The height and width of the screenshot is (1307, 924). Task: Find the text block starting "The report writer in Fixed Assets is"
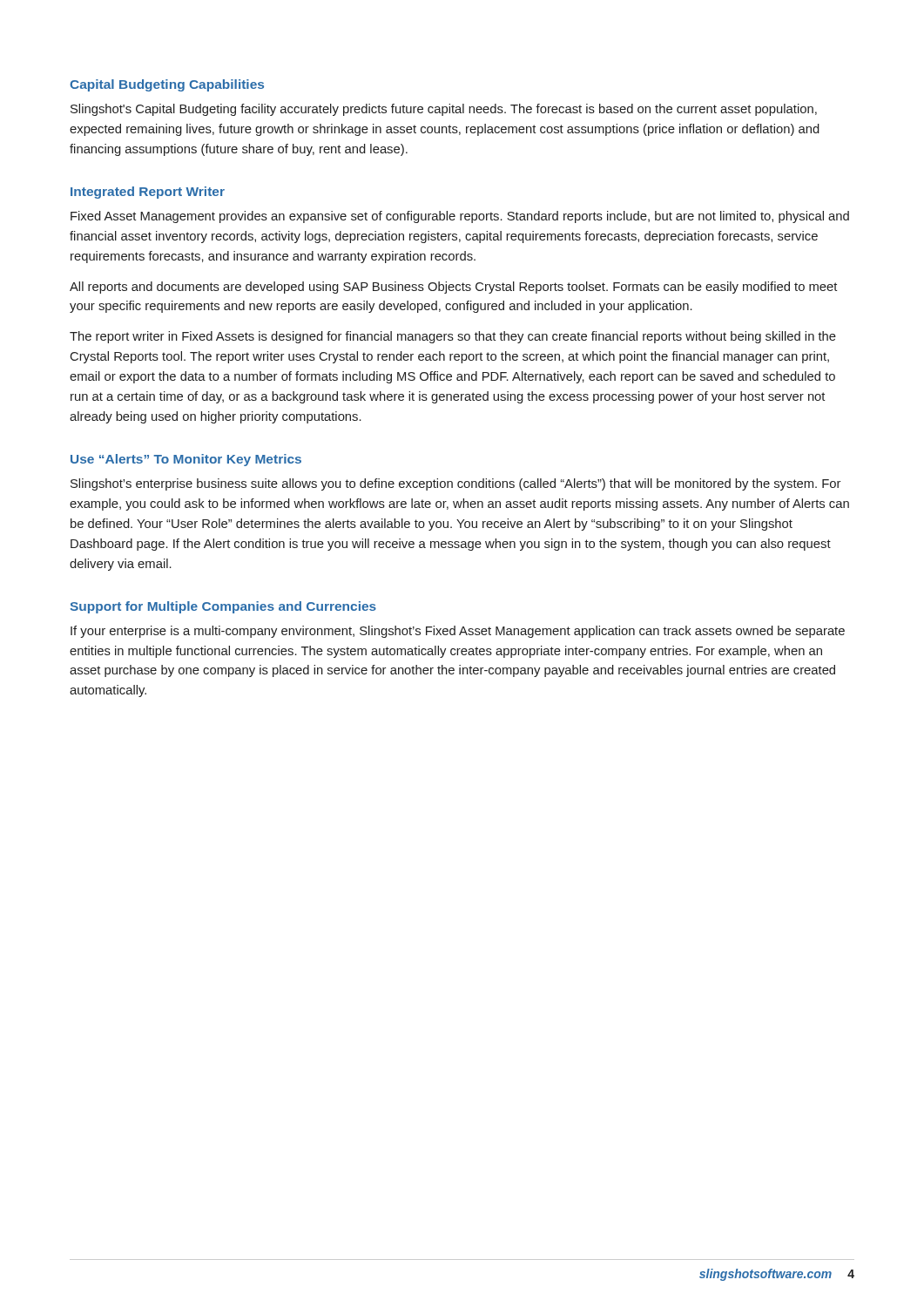(453, 377)
